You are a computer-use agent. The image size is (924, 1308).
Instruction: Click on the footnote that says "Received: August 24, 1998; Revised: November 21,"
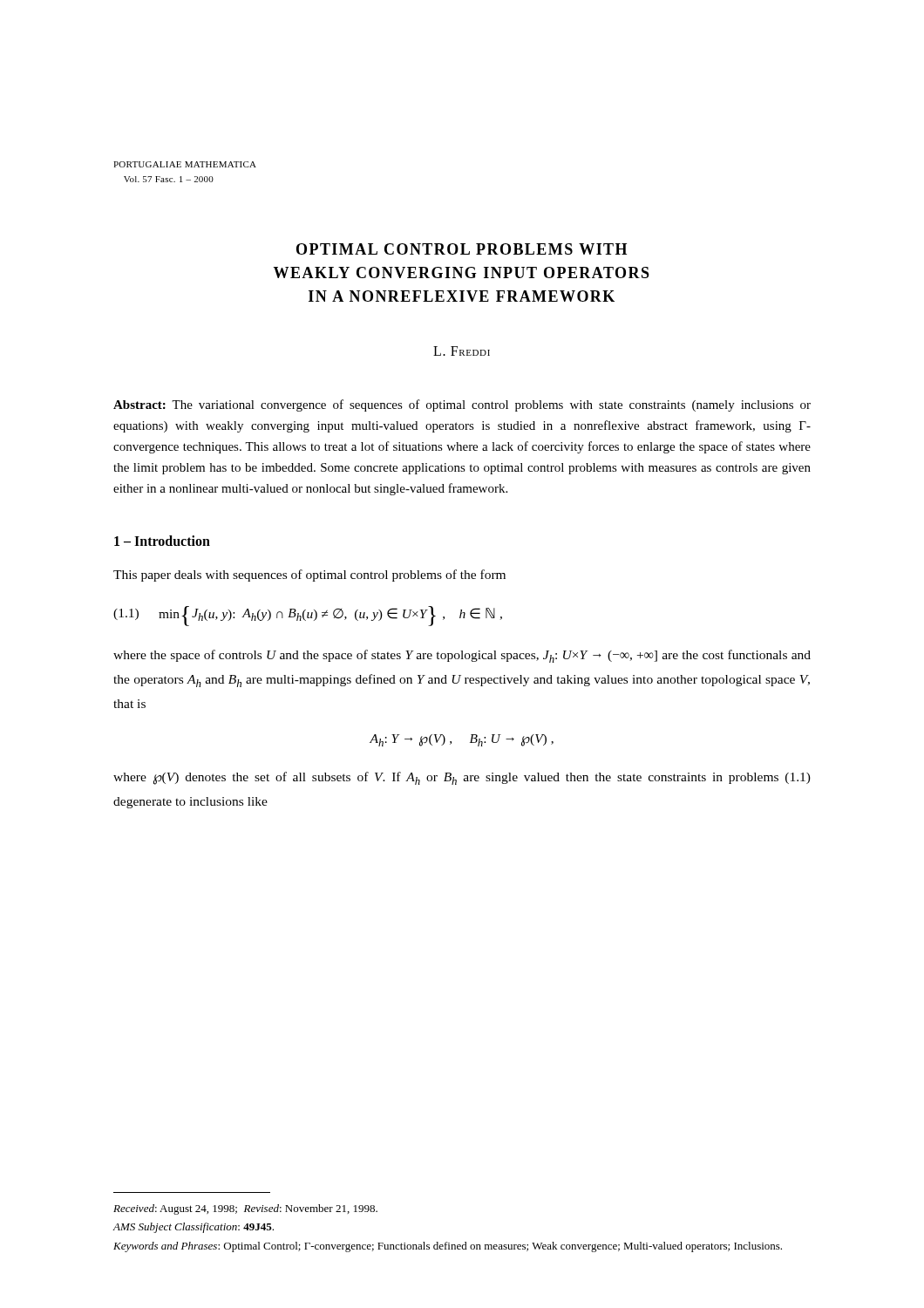tap(246, 1208)
